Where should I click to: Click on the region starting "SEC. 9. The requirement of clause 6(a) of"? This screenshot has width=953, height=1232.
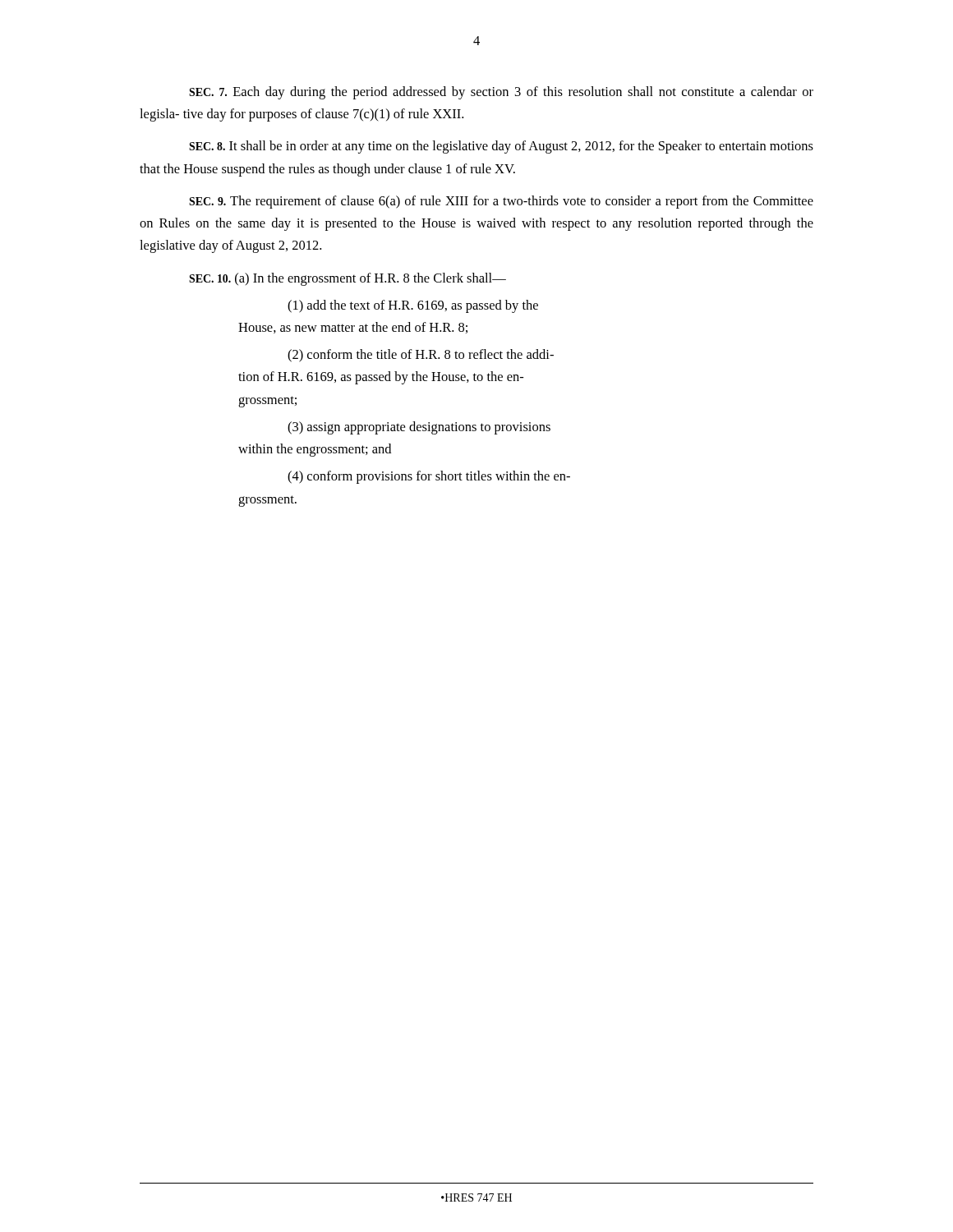(x=476, y=223)
